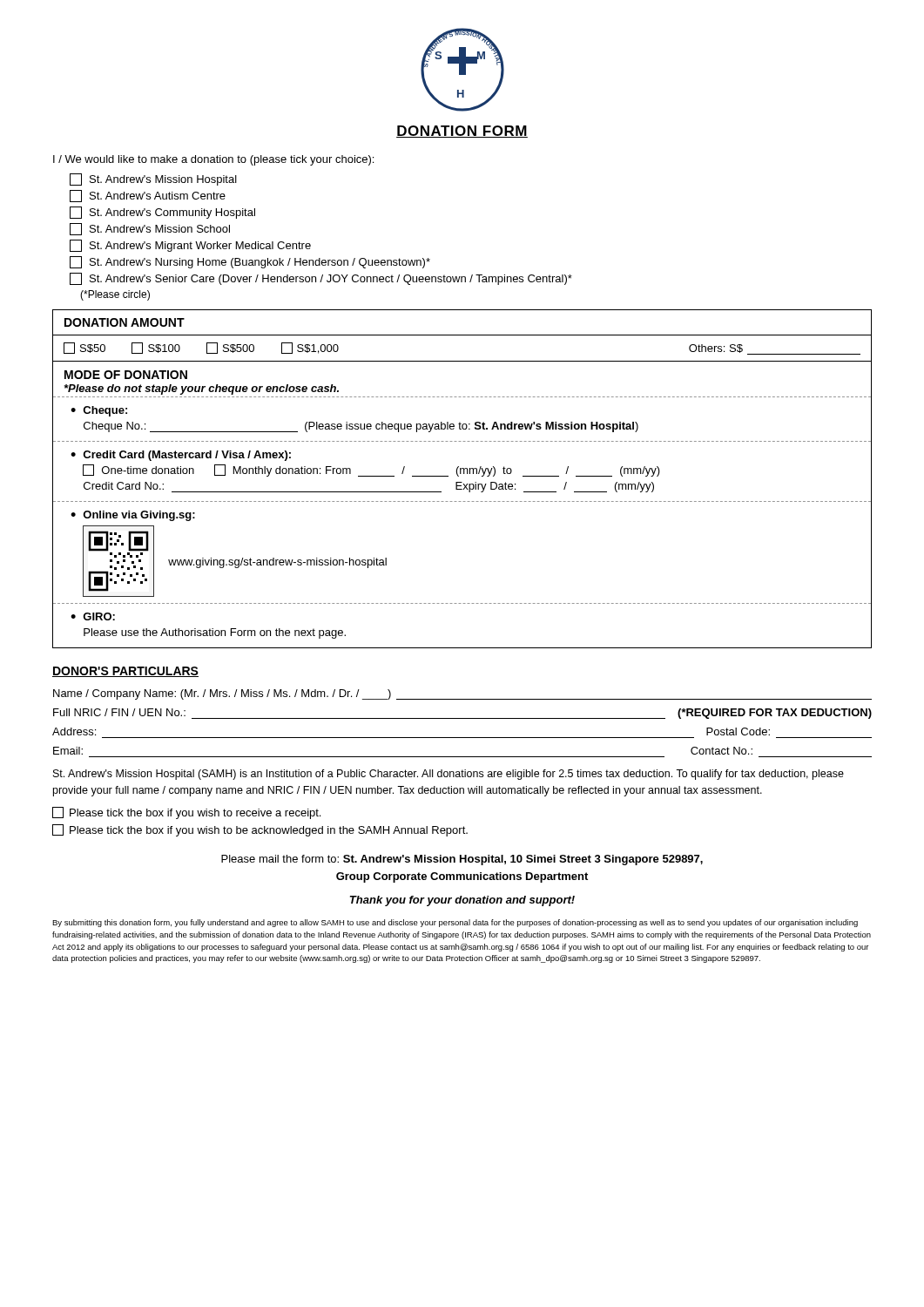Find the table that mentions "DONATION AMOUNT S$50"

coord(462,479)
